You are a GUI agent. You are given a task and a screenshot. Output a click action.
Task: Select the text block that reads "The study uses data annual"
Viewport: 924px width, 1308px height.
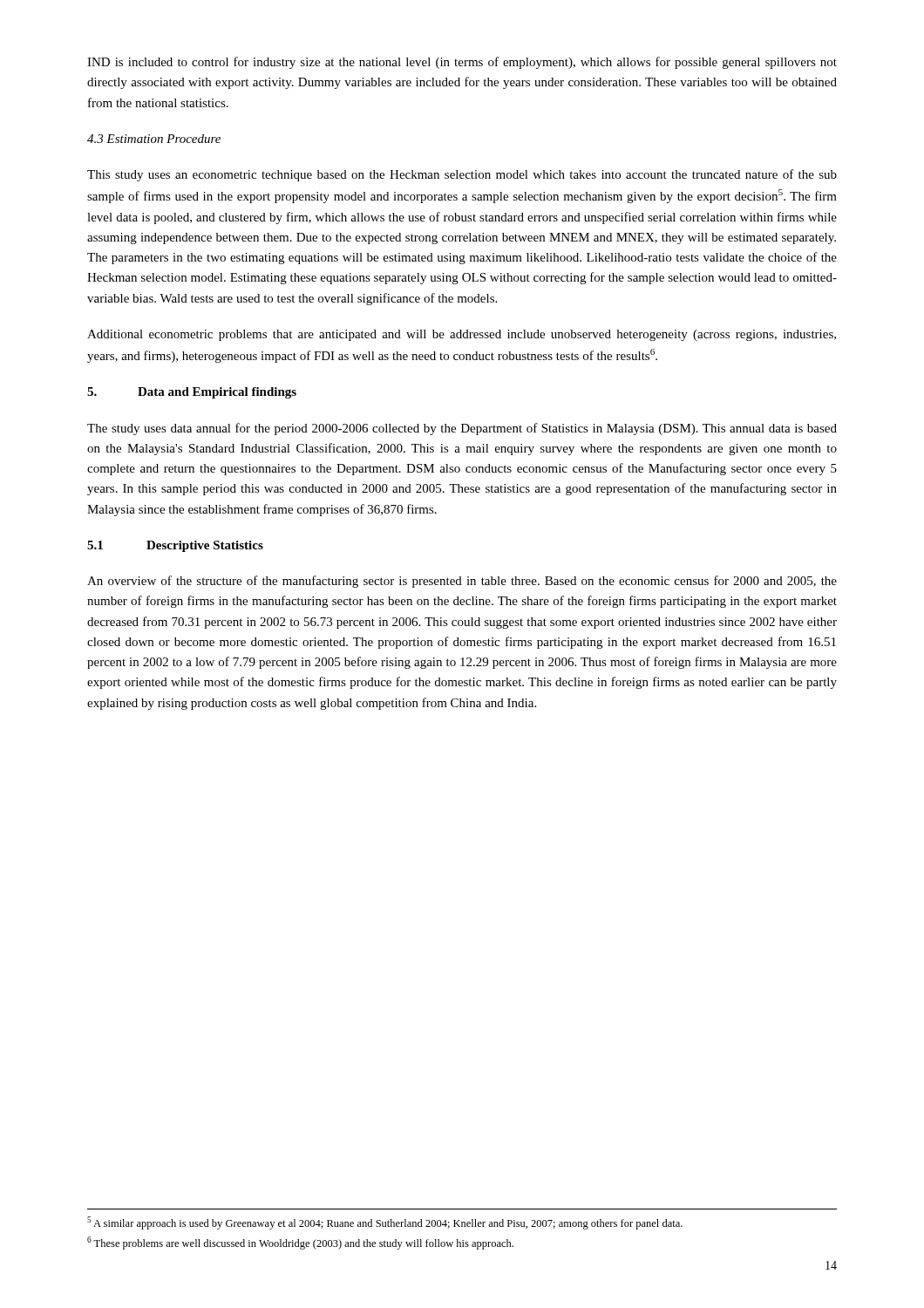pos(462,469)
